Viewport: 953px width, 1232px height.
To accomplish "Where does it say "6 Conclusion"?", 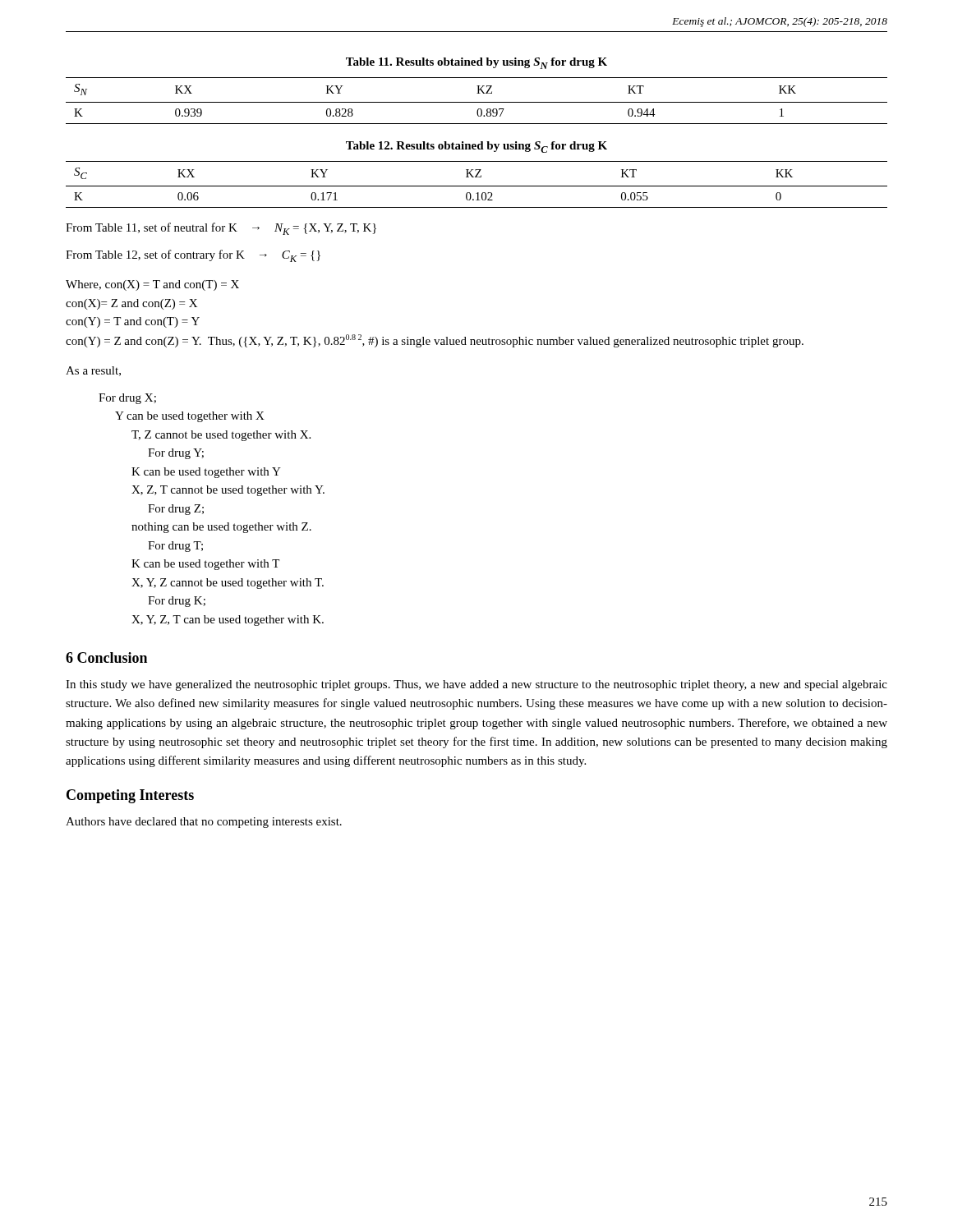I will tap(107, 658).
